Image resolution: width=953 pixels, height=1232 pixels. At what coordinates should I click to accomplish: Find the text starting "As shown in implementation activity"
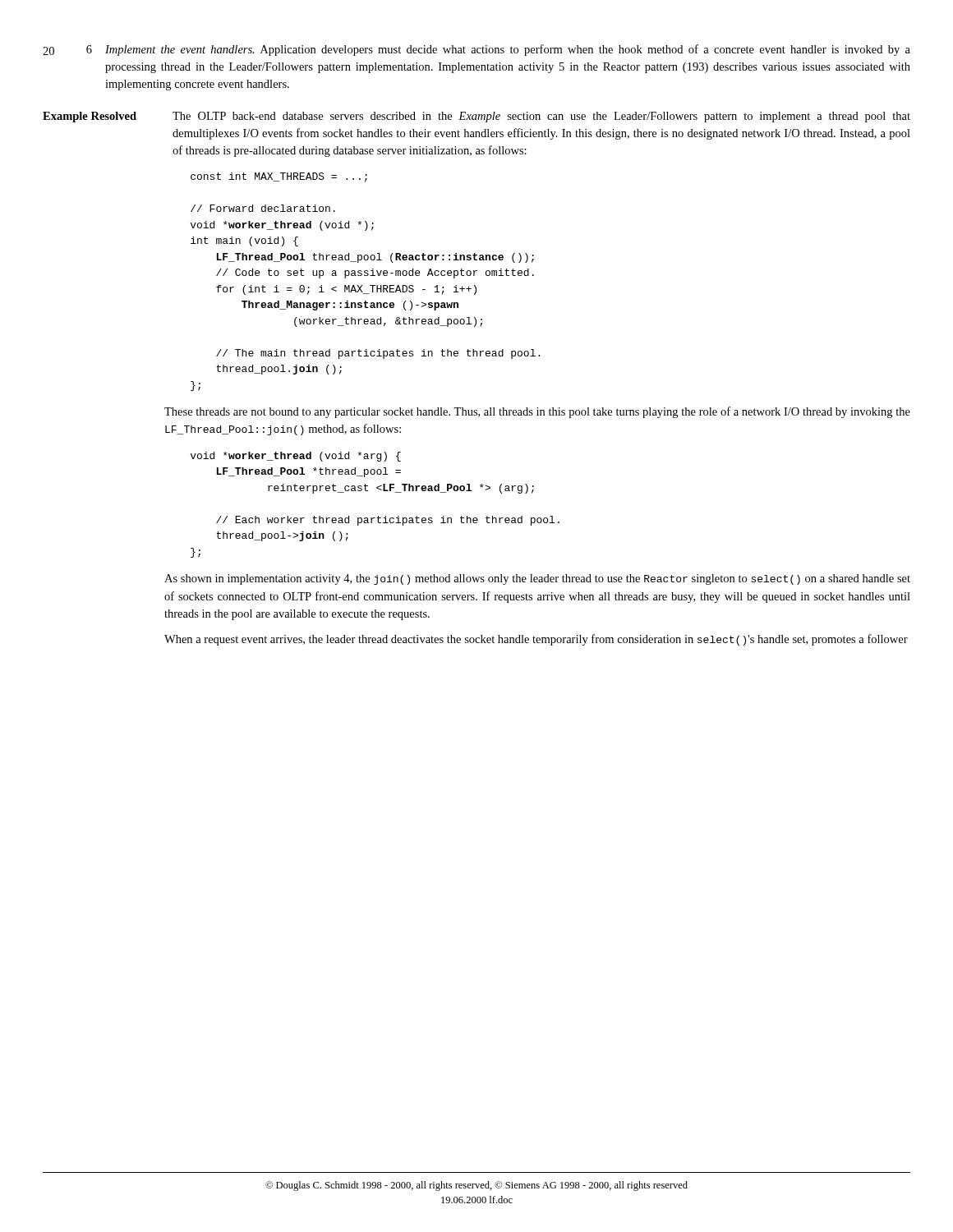point(537,596)
